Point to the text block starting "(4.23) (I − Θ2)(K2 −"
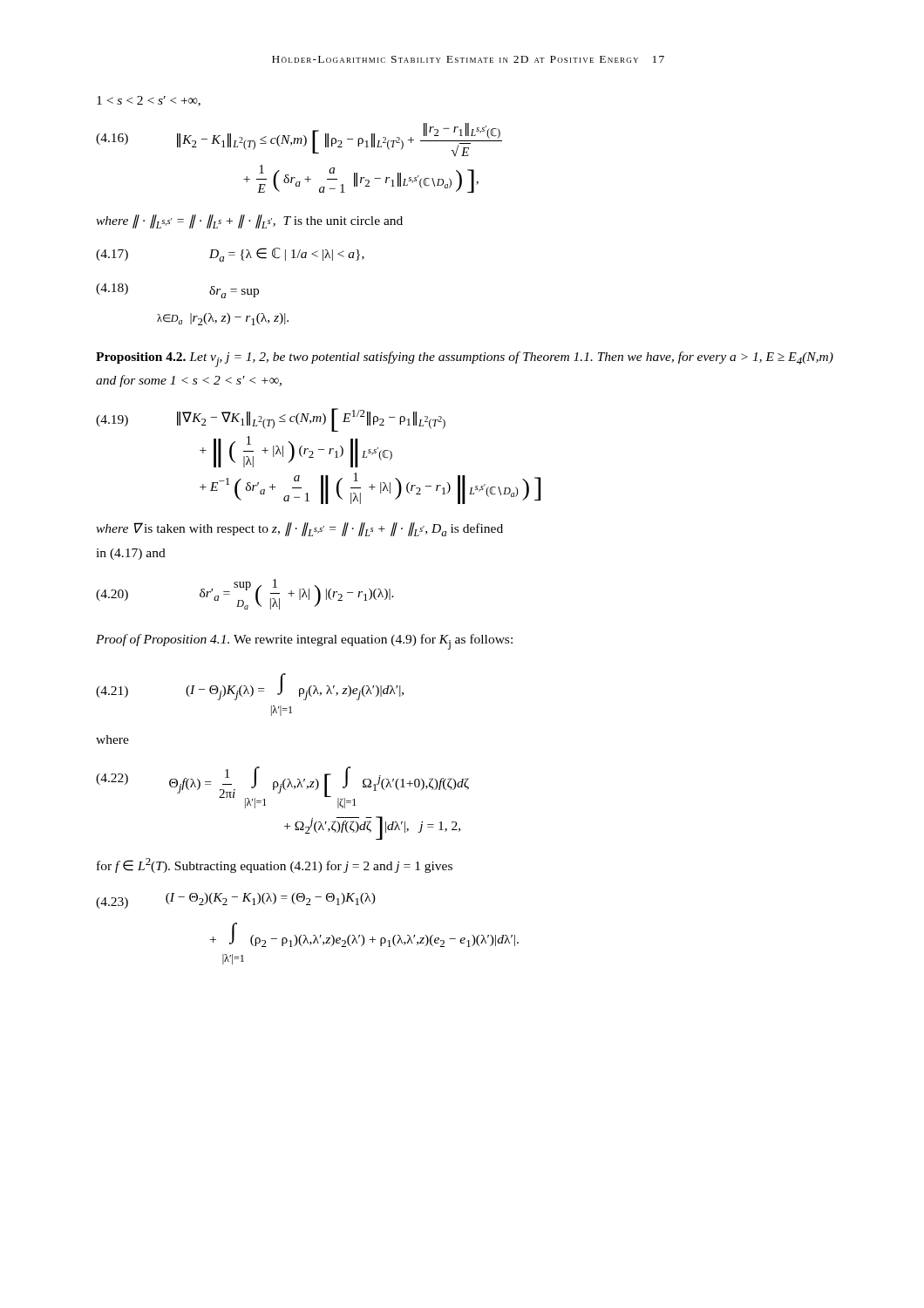This screenshot has width=924, height=1308. point(469,927)
